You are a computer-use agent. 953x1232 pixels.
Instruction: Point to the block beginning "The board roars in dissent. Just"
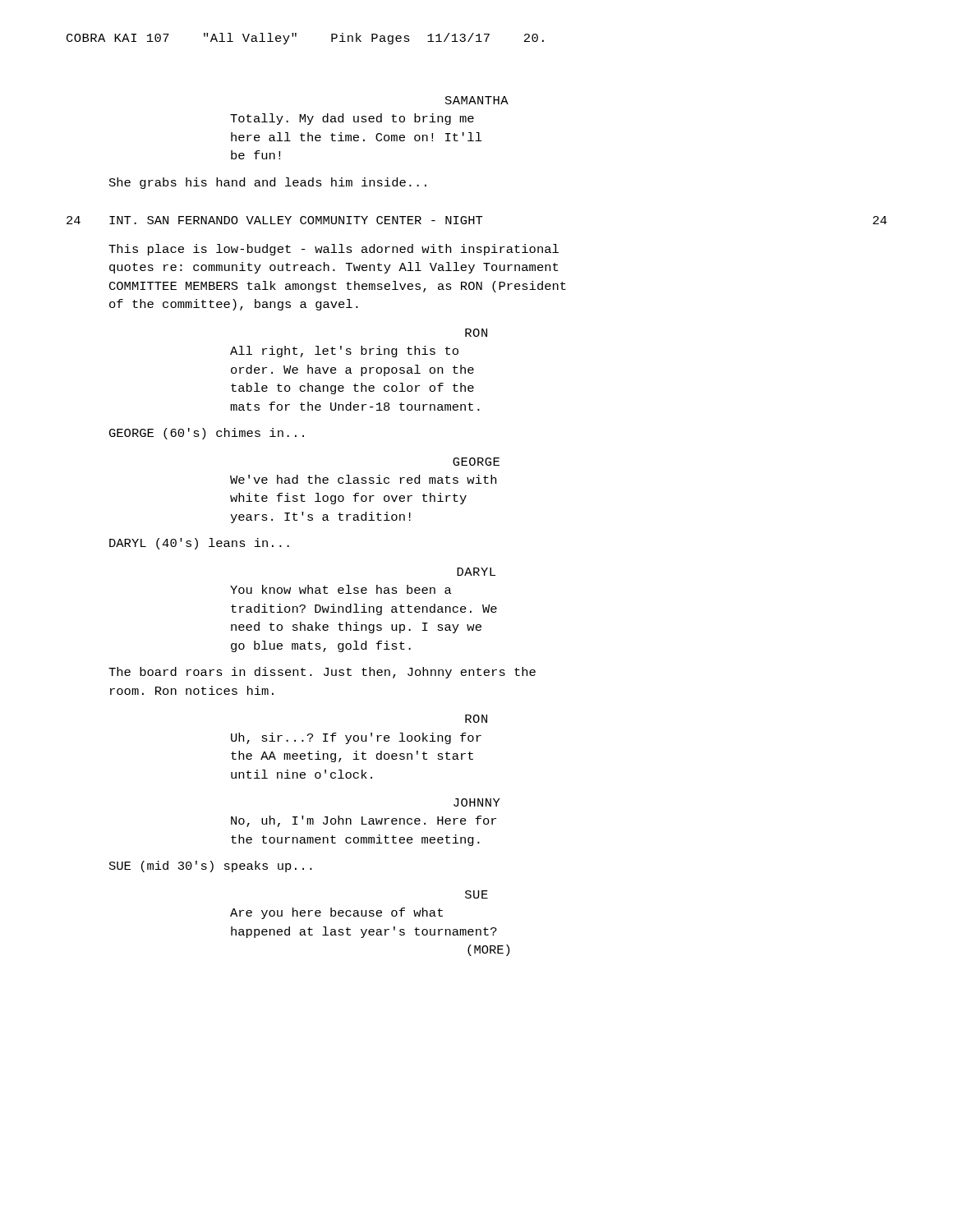322,682
